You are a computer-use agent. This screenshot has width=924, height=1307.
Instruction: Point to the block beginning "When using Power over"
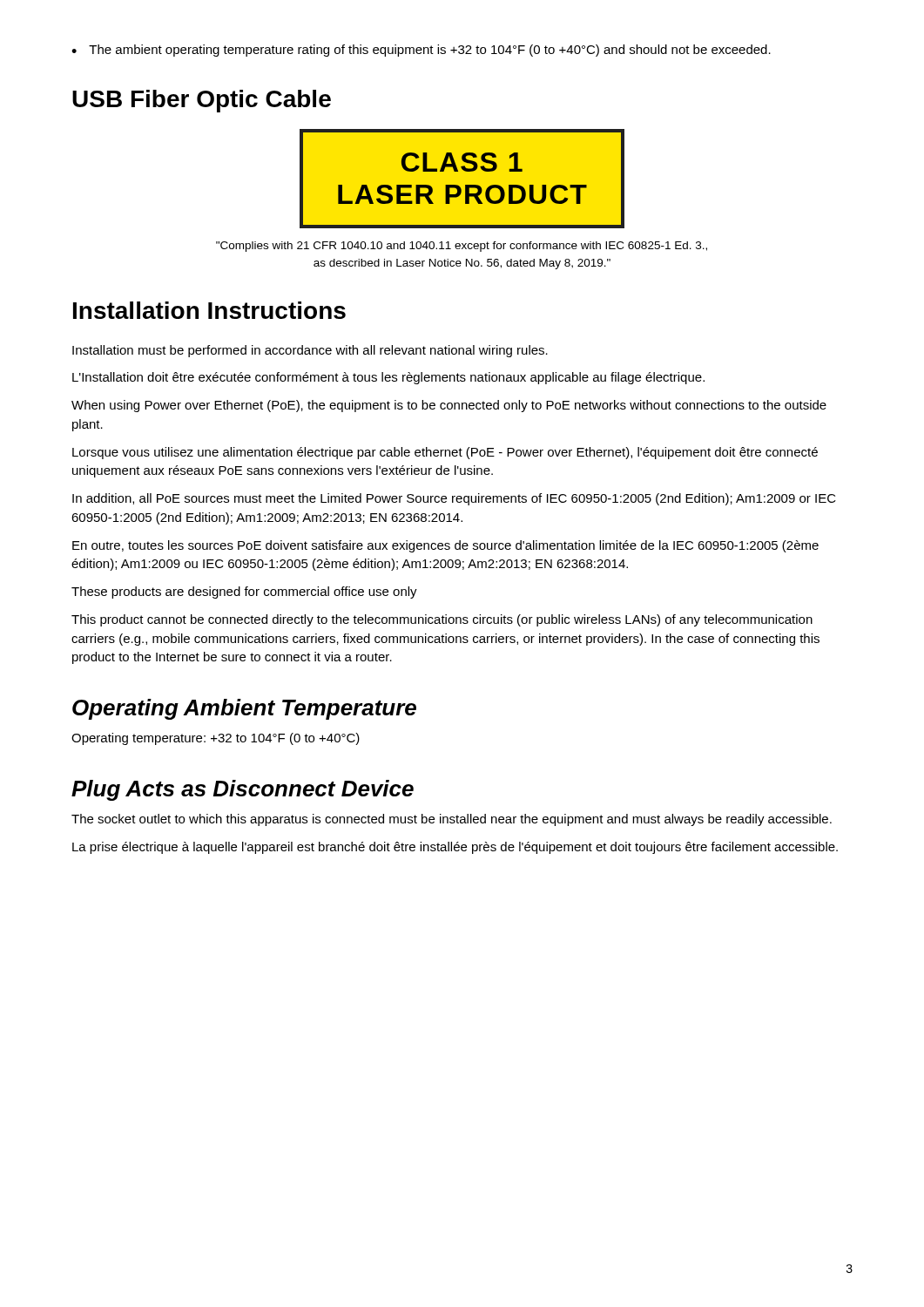(x=449, y=414)
